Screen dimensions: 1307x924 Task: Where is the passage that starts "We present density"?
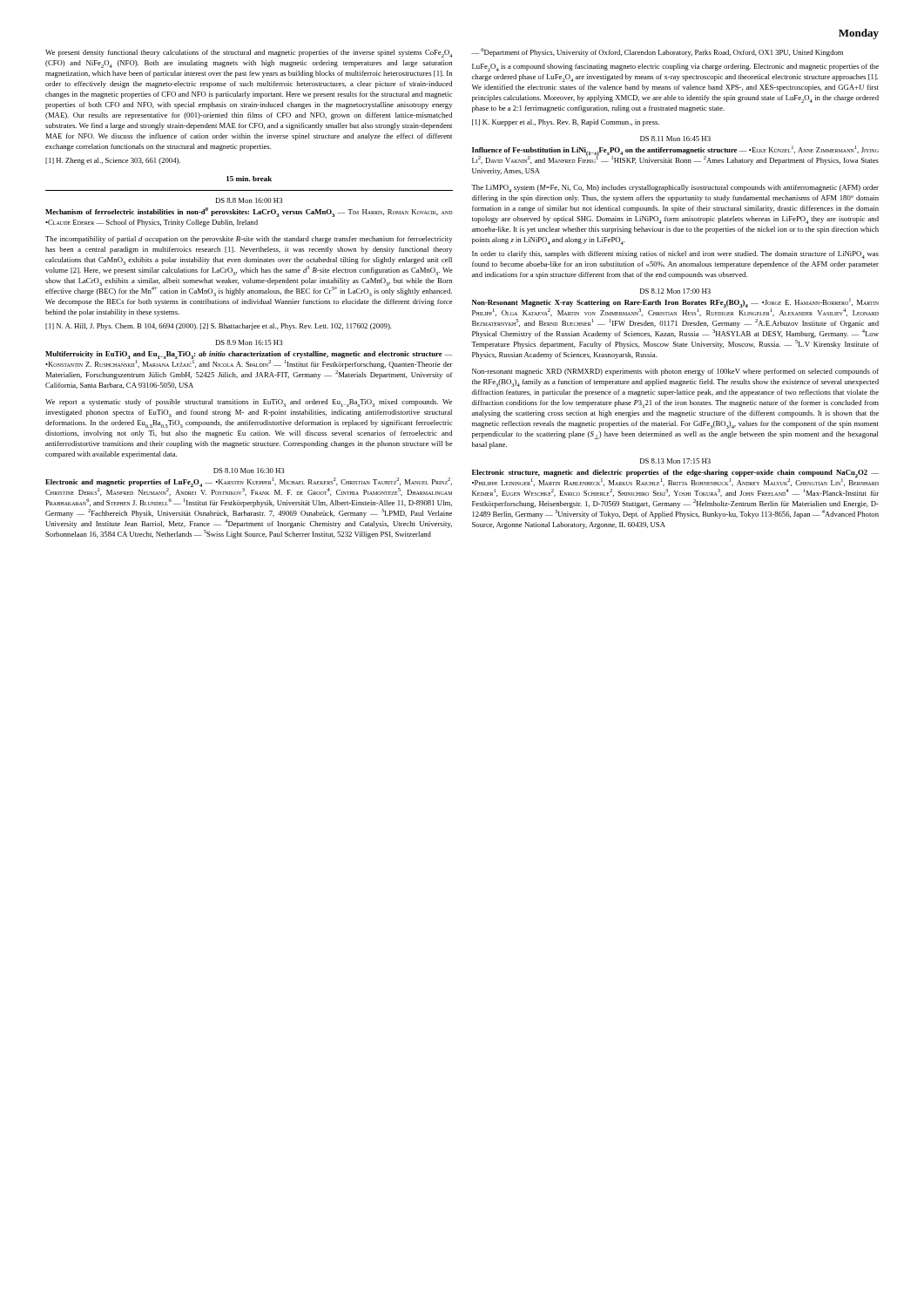point(249,106)
